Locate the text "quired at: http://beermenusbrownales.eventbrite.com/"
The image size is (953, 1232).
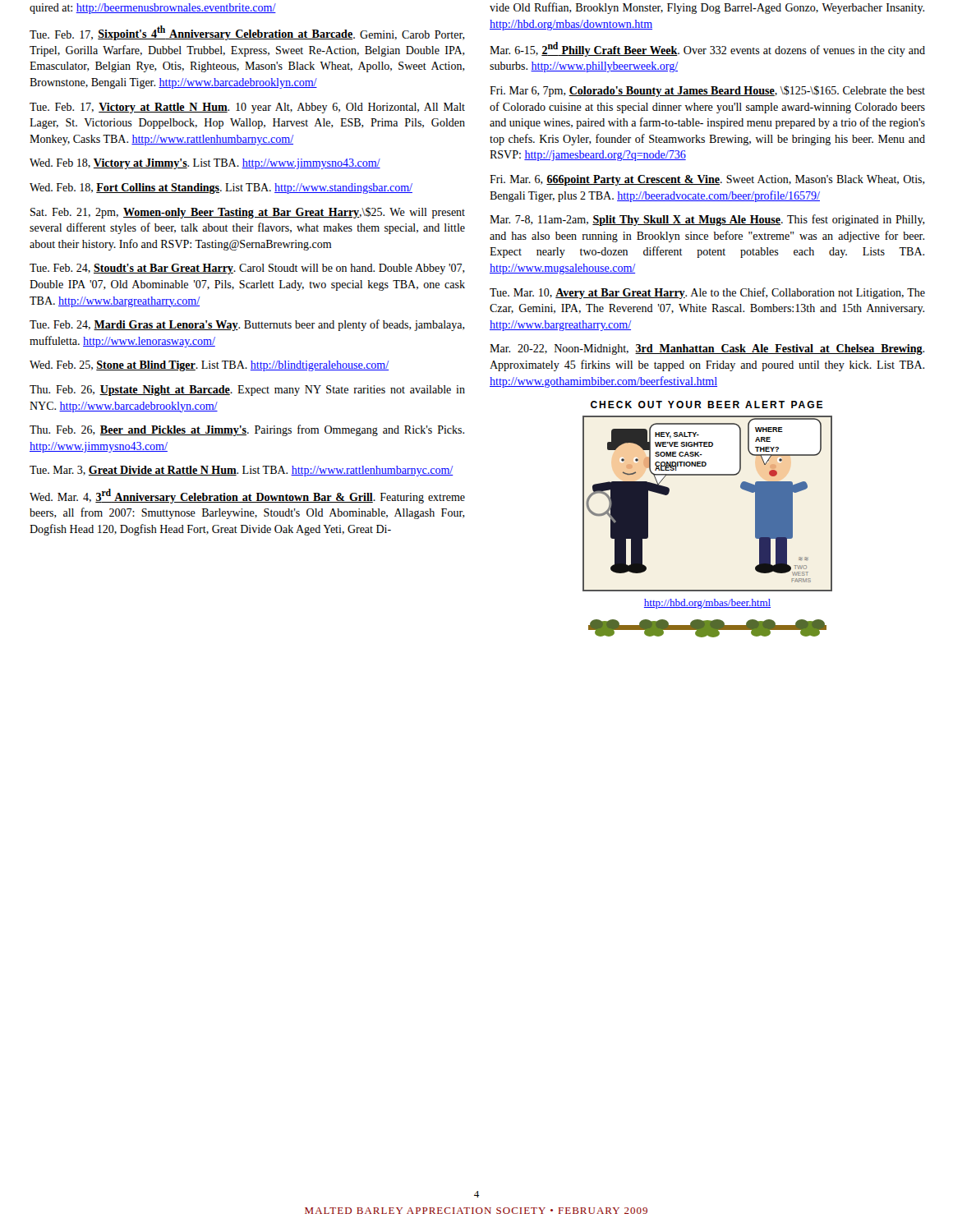(153, 8)
